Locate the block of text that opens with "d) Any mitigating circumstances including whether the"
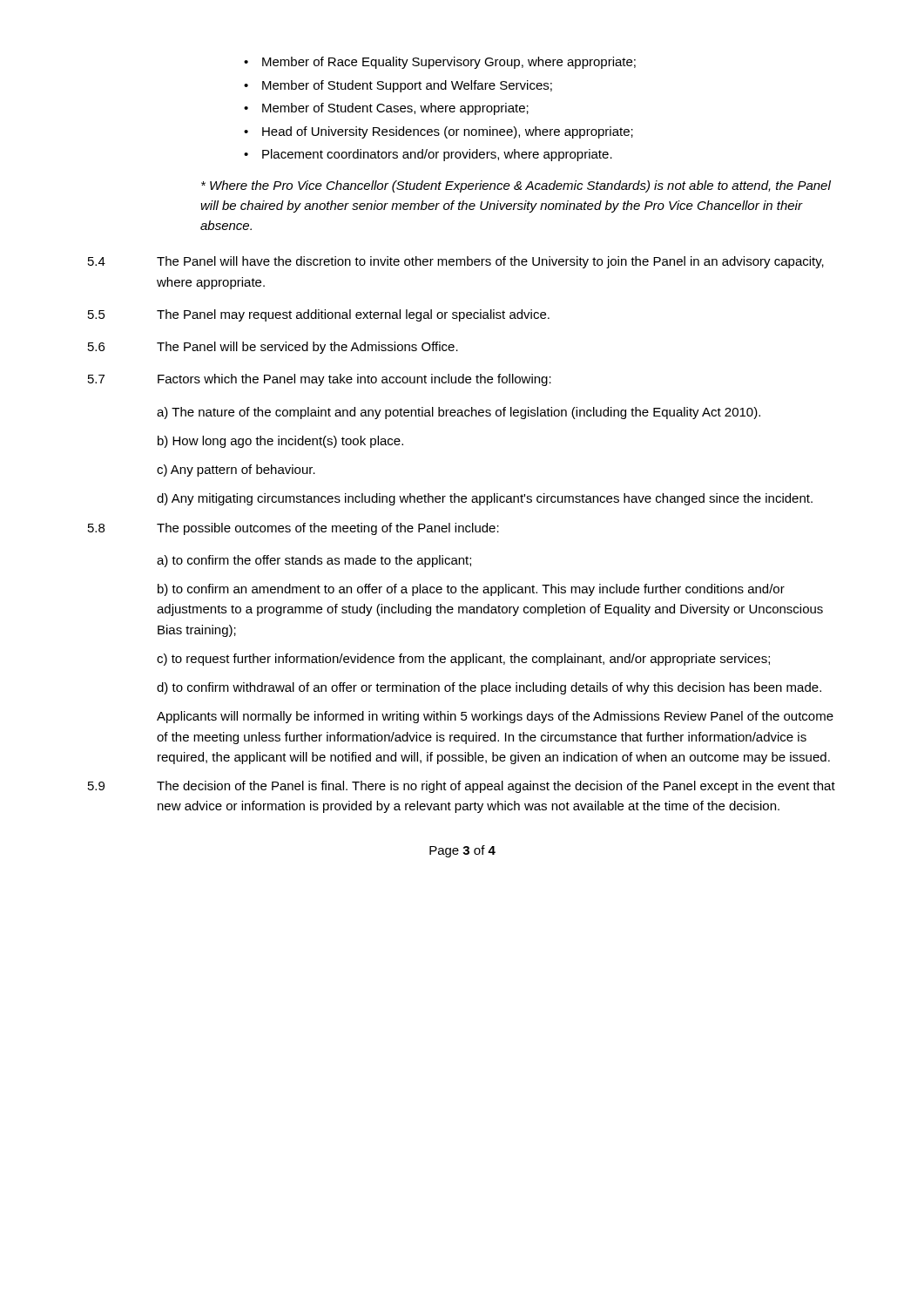The width and height of the screenshot is (924, 1307). (485, 498)
